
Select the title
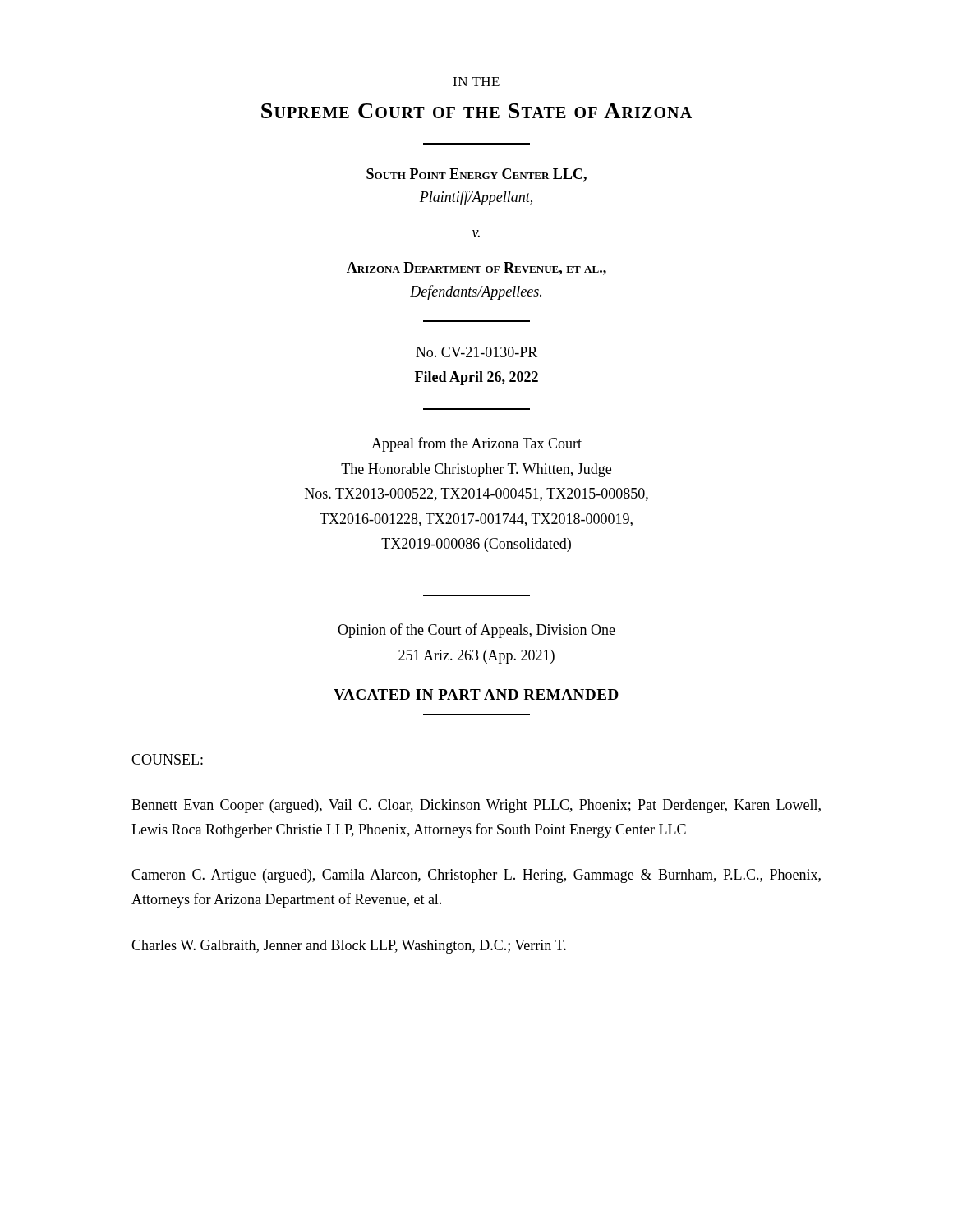pos(476,99)
